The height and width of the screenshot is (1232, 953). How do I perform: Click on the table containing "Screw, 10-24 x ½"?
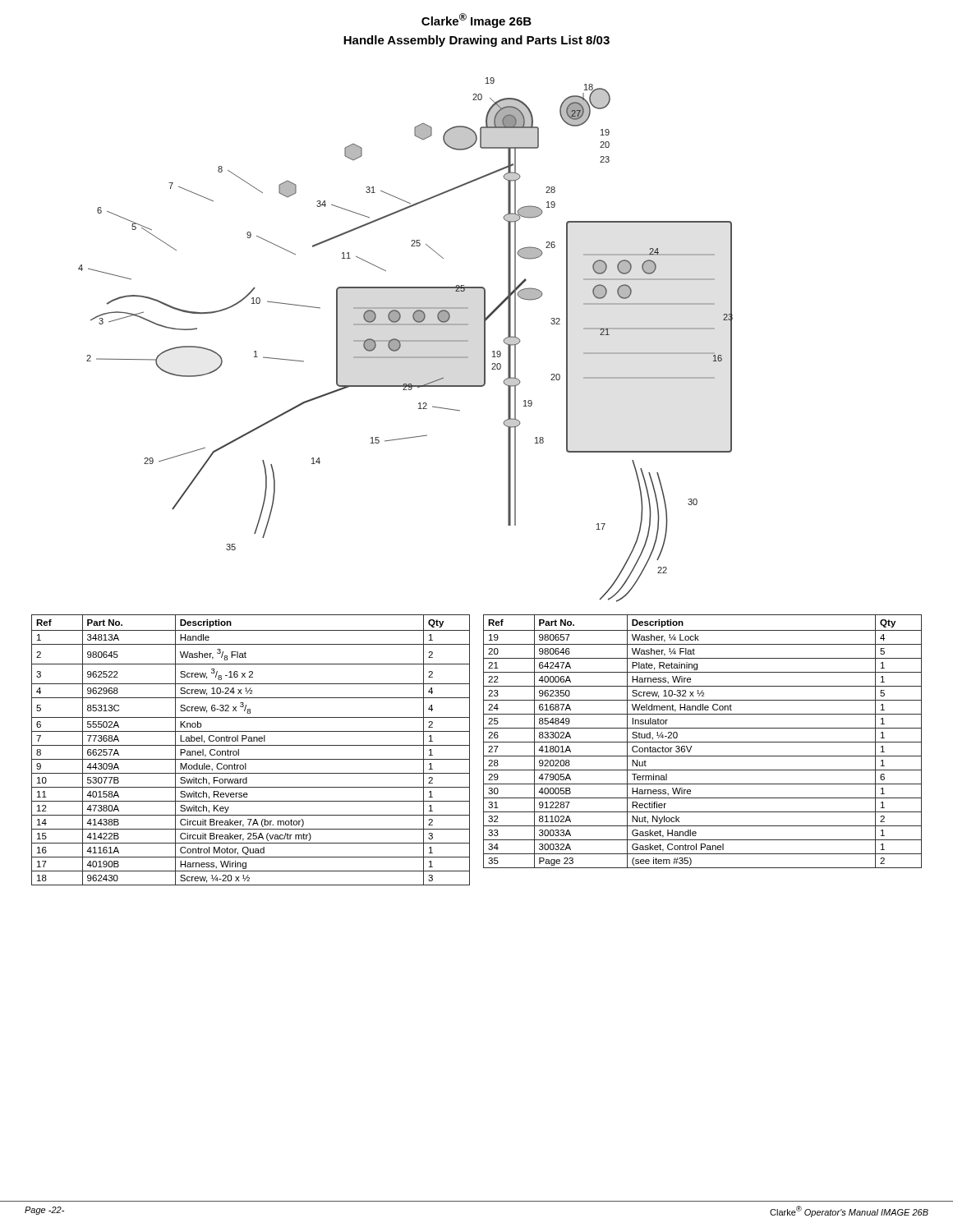tap(251, 750)
